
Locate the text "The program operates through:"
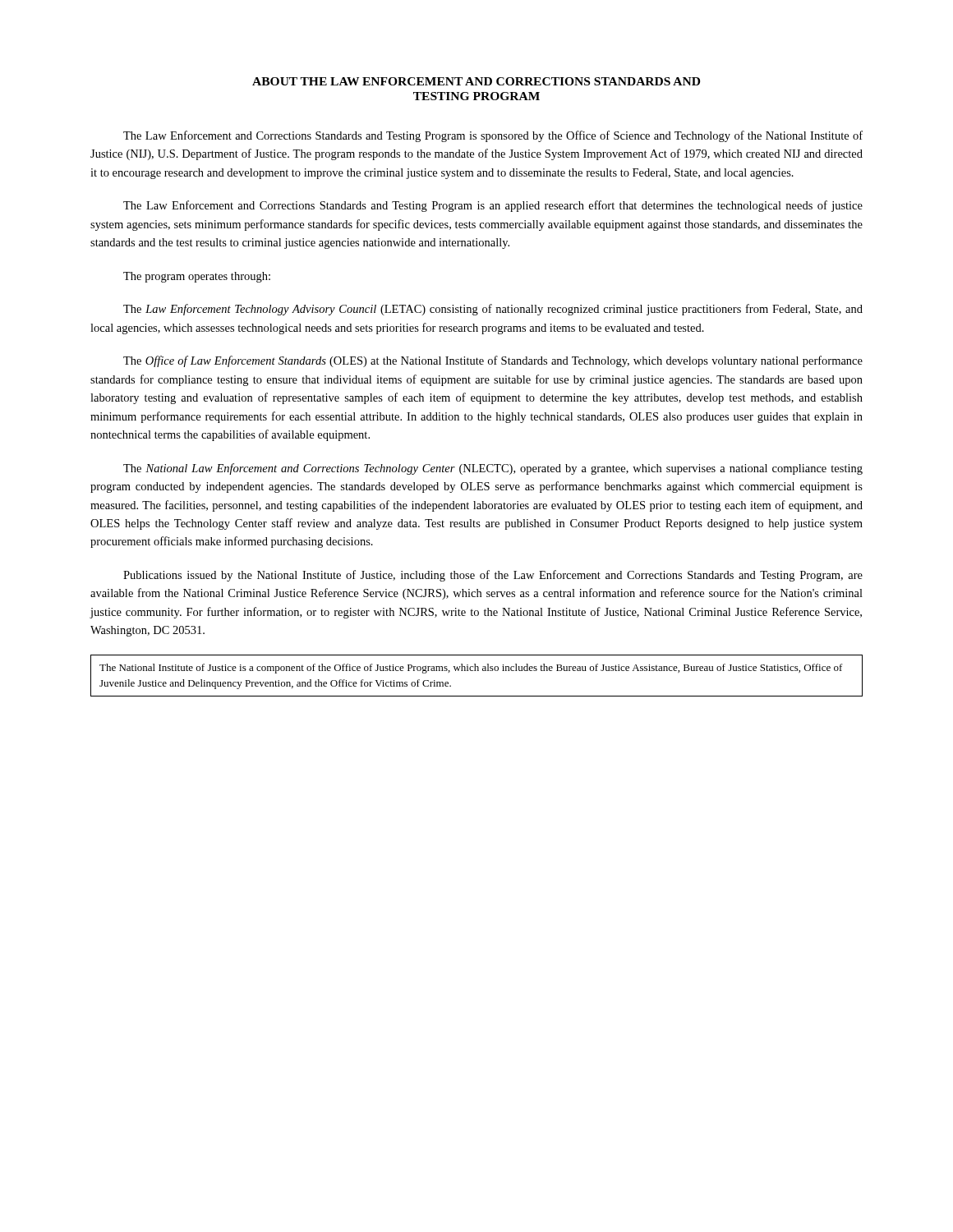(197, 276)
